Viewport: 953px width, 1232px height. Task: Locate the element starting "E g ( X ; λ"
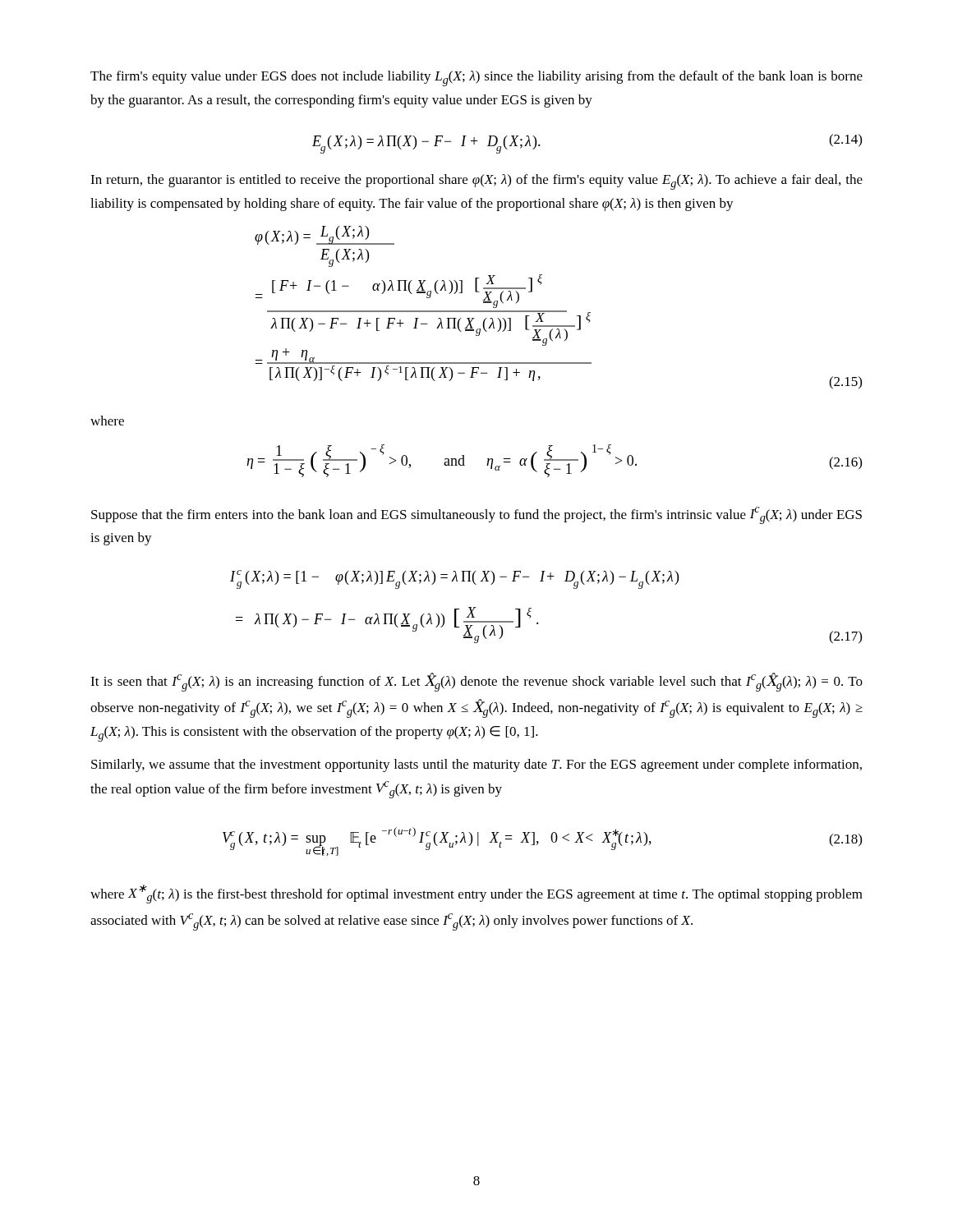(x=437, y=143)
